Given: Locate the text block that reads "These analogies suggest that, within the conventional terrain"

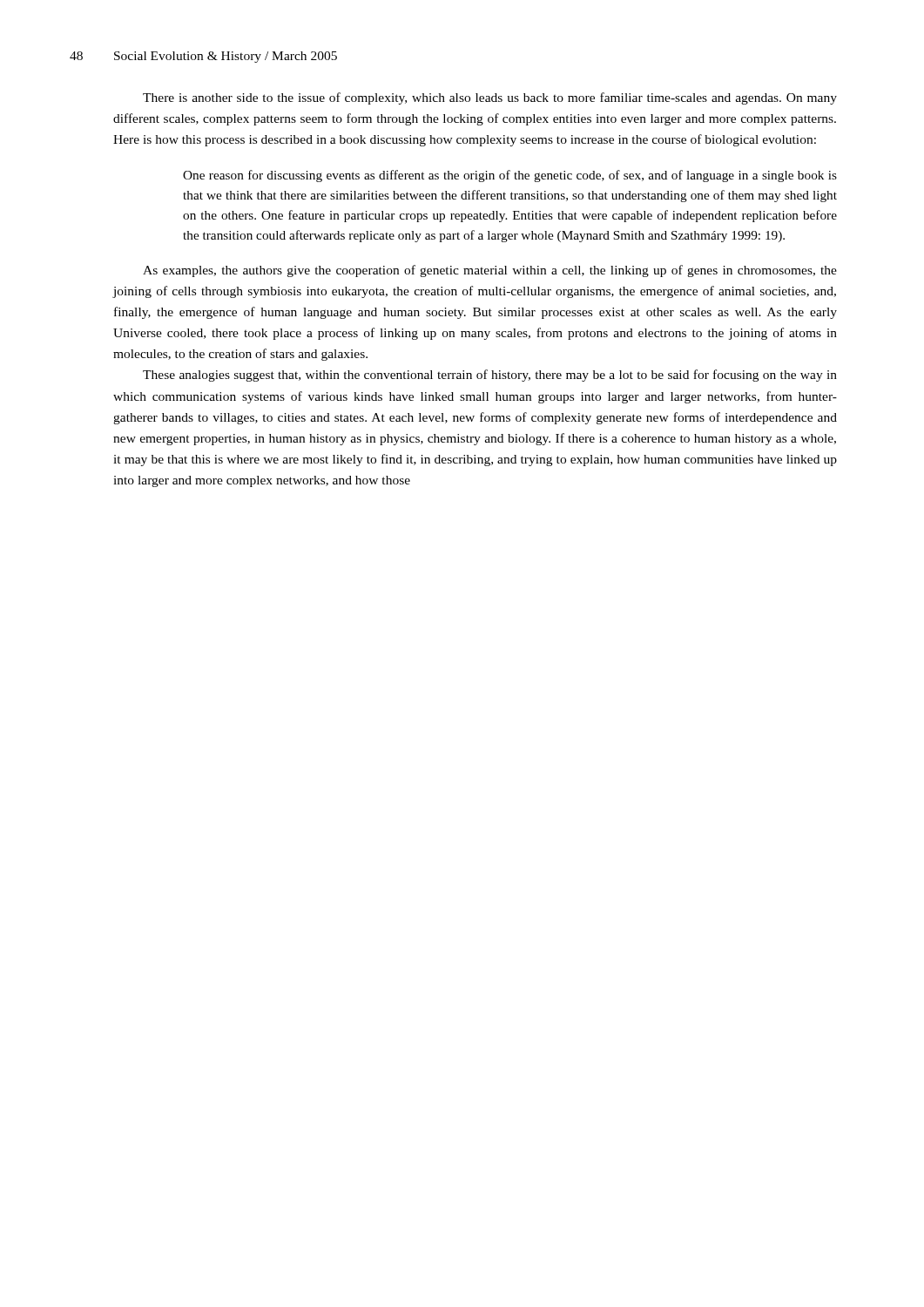Looking at the screenshot, I should tap(475, 427).
